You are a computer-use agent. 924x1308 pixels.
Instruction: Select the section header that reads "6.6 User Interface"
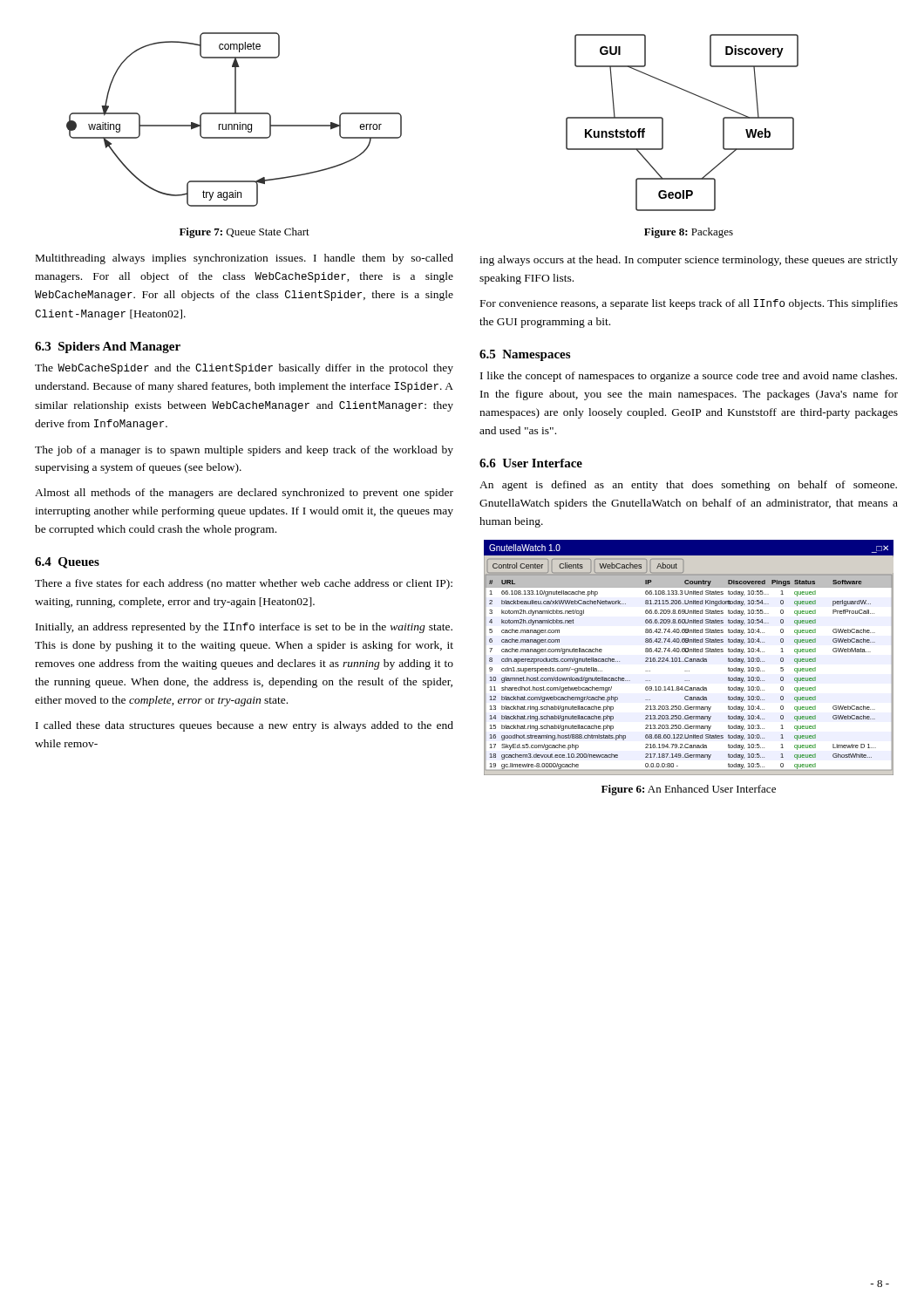pos(531,463)
